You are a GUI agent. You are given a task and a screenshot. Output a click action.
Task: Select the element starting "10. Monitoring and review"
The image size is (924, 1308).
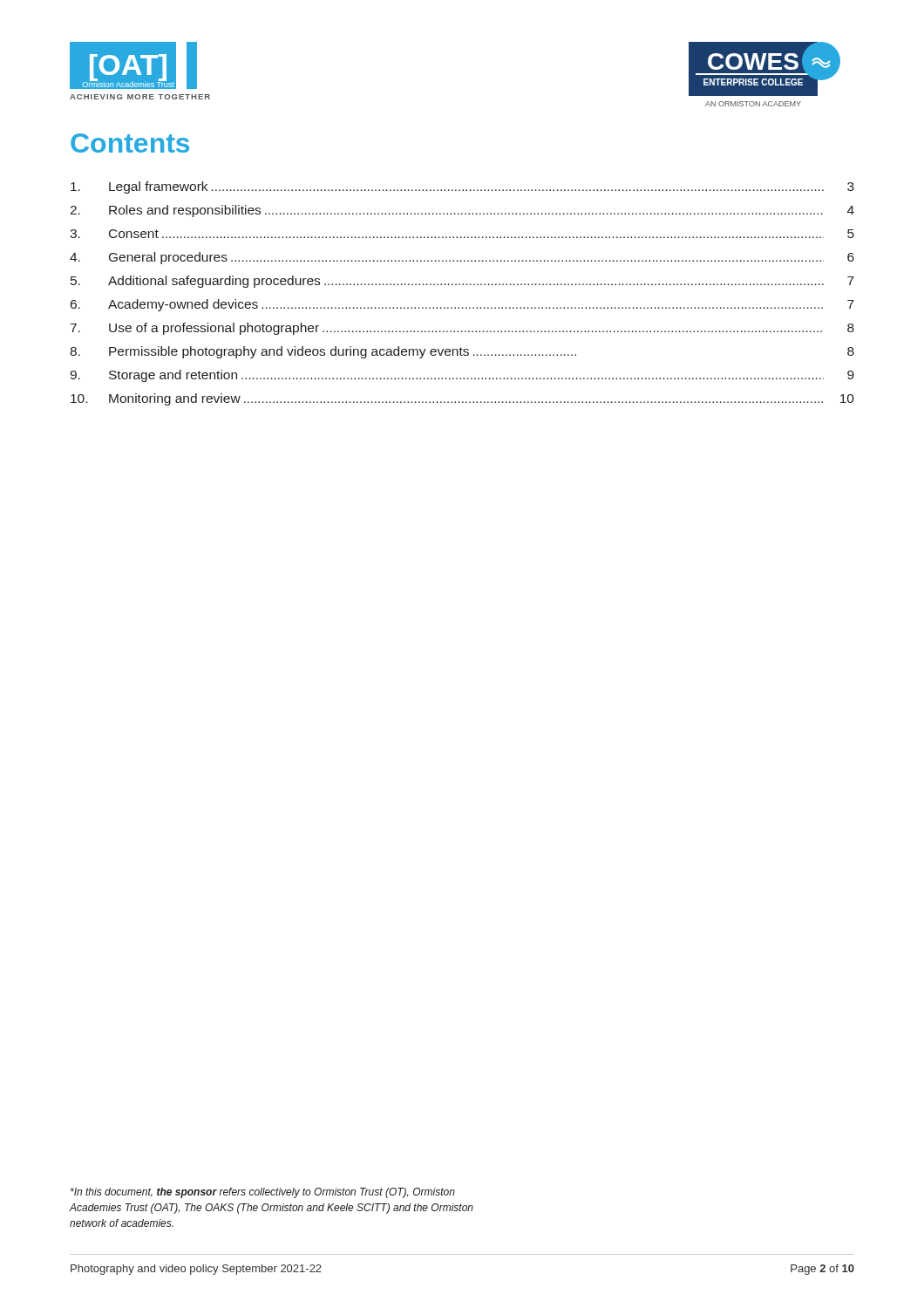[x=462, y=399]
